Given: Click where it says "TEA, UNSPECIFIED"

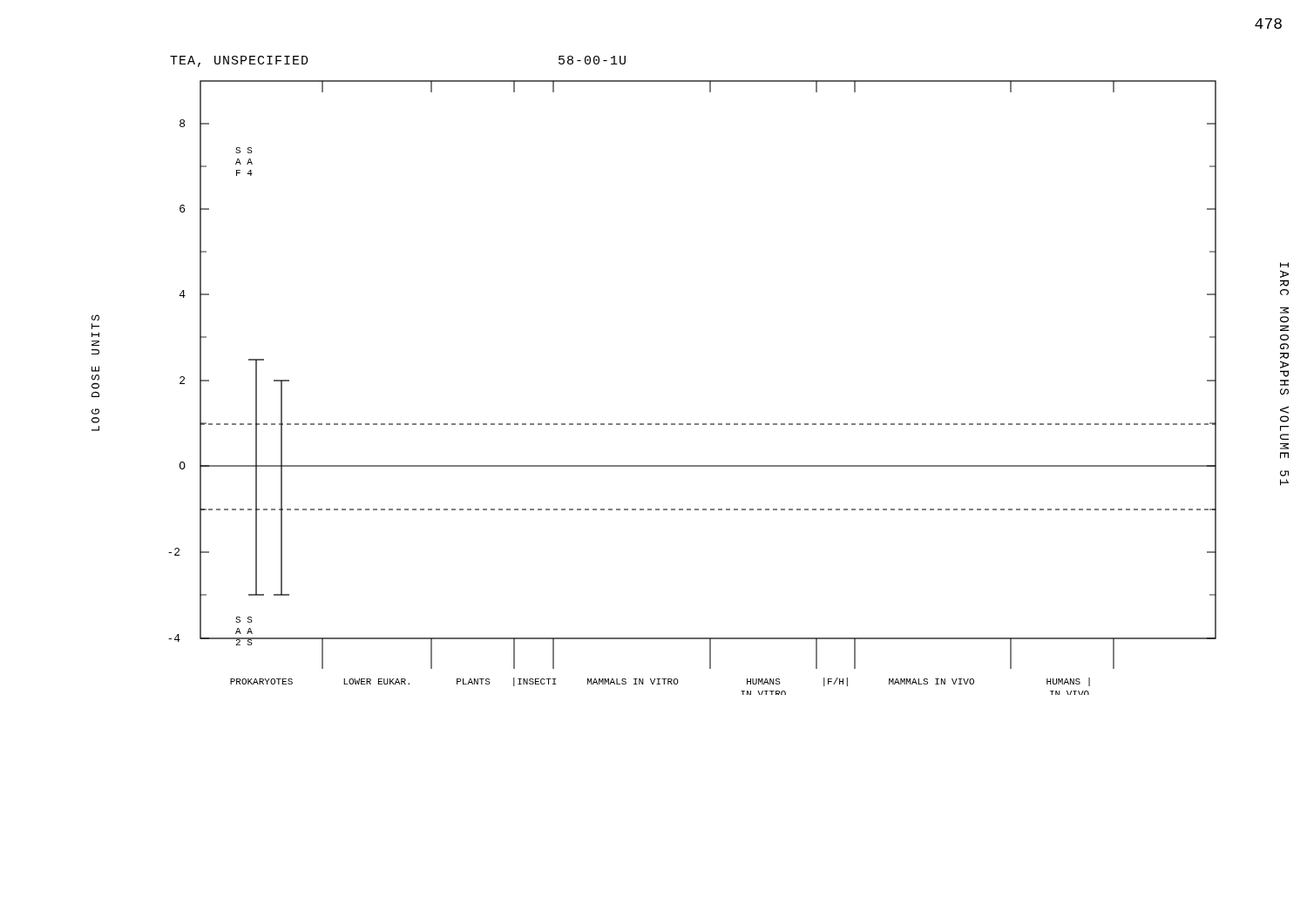Looking at the screenshot, I should click(x=240, y=61).
